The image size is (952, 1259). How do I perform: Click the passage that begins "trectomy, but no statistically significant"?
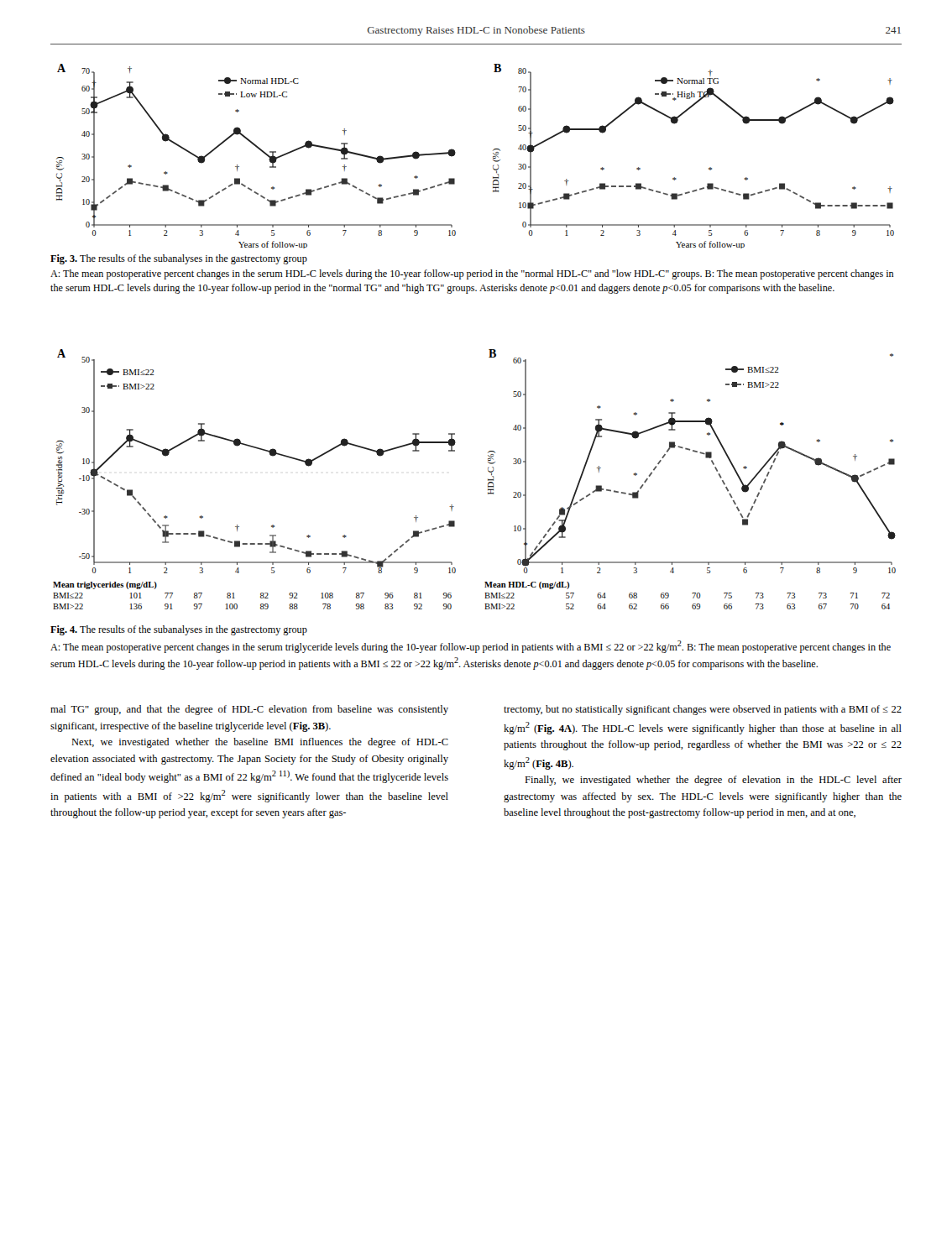pyautogui.click(x=703, y=710)
